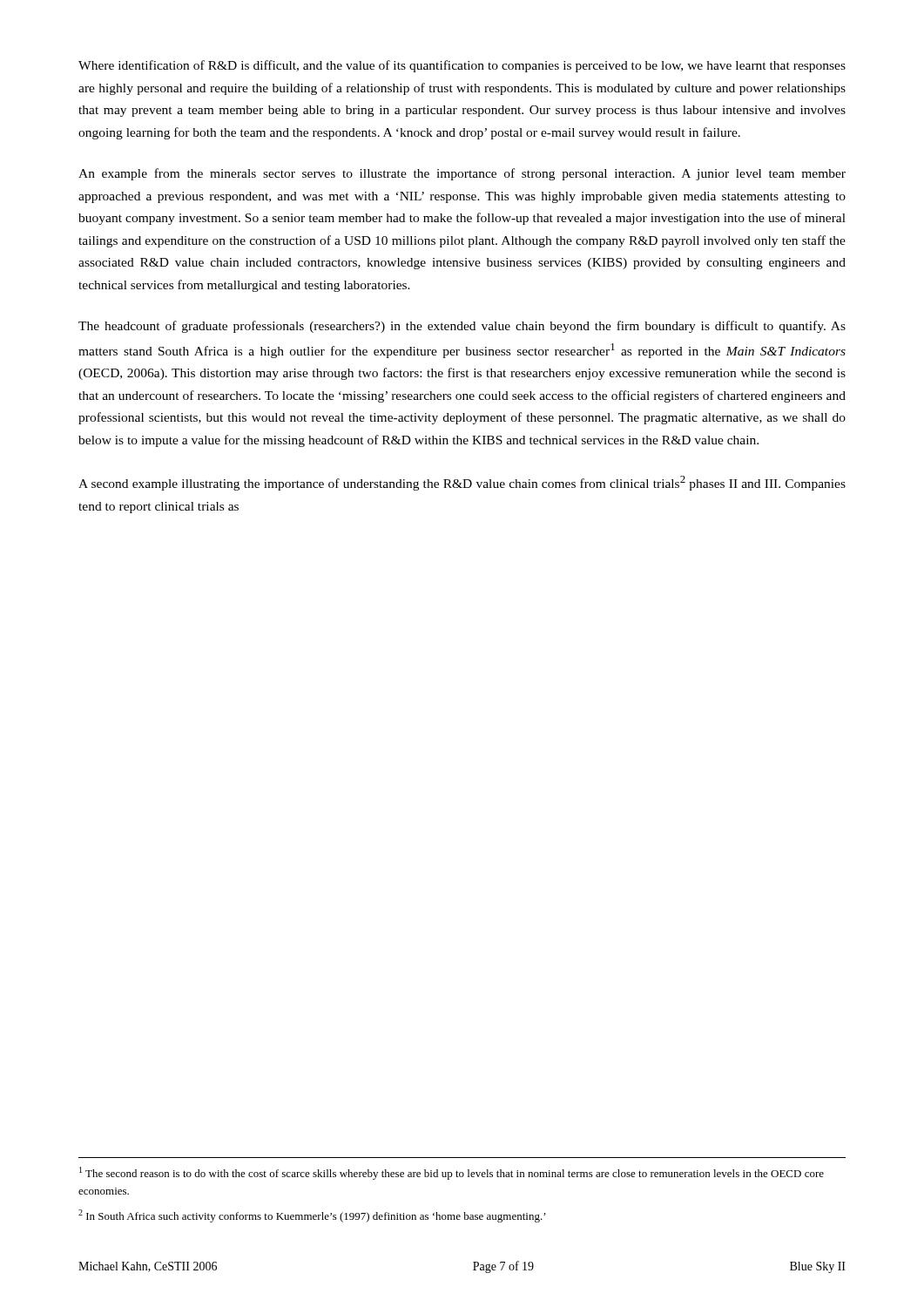Select the text block starting "2 In South Africa"
Viewport: 924px width, 1307px height.
pos(312,1215)
